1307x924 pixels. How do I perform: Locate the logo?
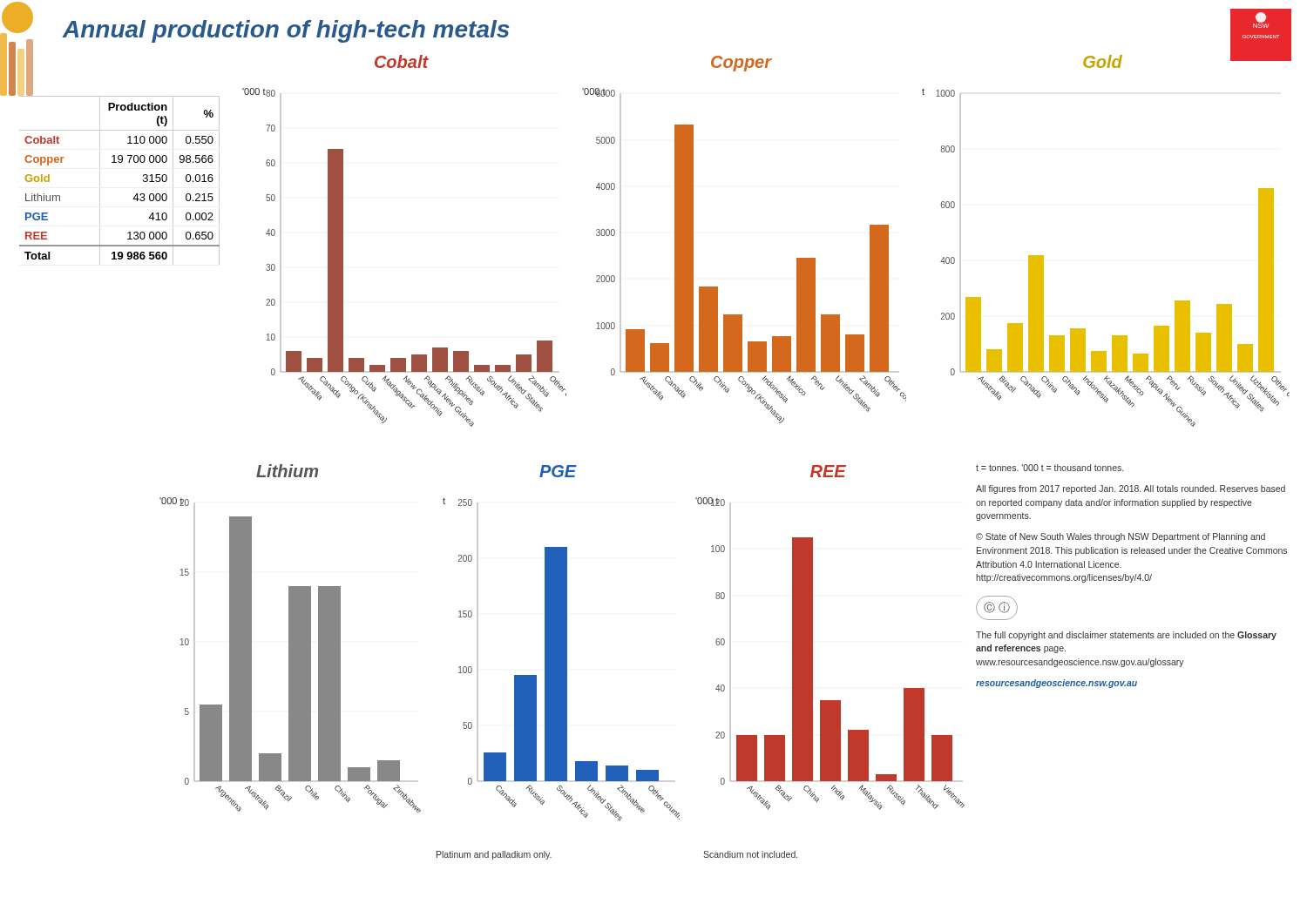point(1261,37)
